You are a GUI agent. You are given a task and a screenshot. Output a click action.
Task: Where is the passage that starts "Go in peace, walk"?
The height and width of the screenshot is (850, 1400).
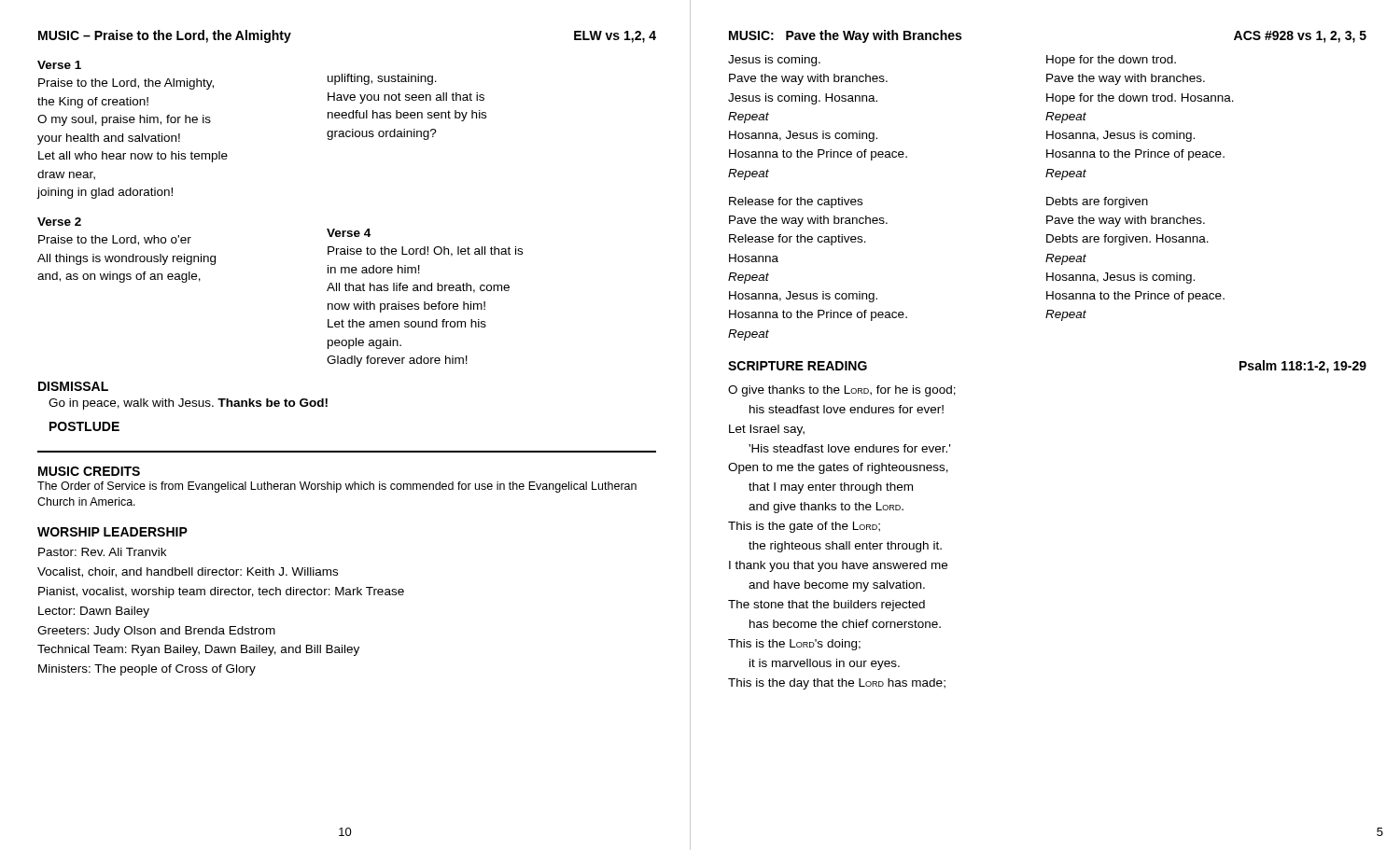189,403
